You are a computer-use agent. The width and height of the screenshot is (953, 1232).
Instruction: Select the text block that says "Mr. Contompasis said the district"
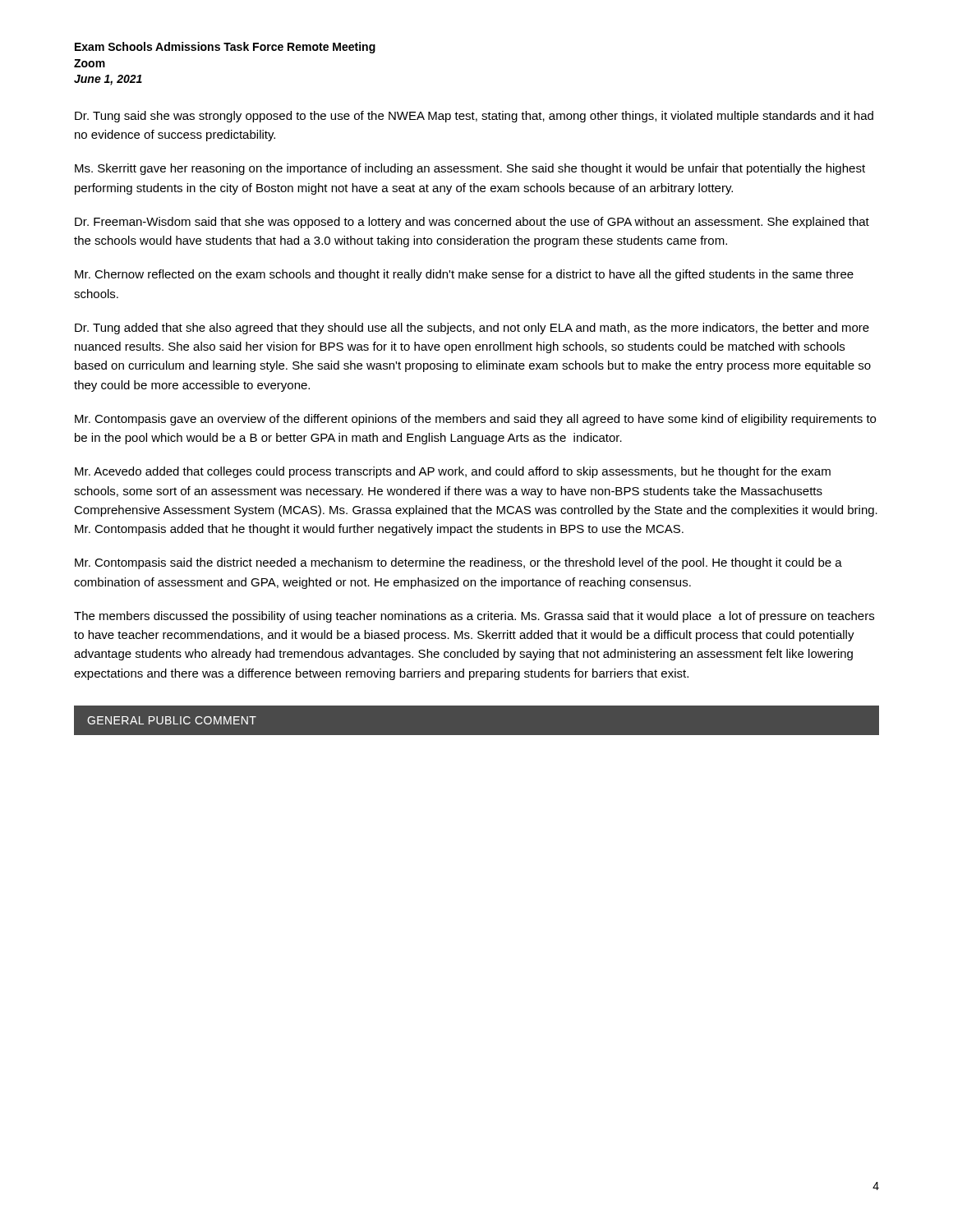pyautogui.click(x=458, y=572)
